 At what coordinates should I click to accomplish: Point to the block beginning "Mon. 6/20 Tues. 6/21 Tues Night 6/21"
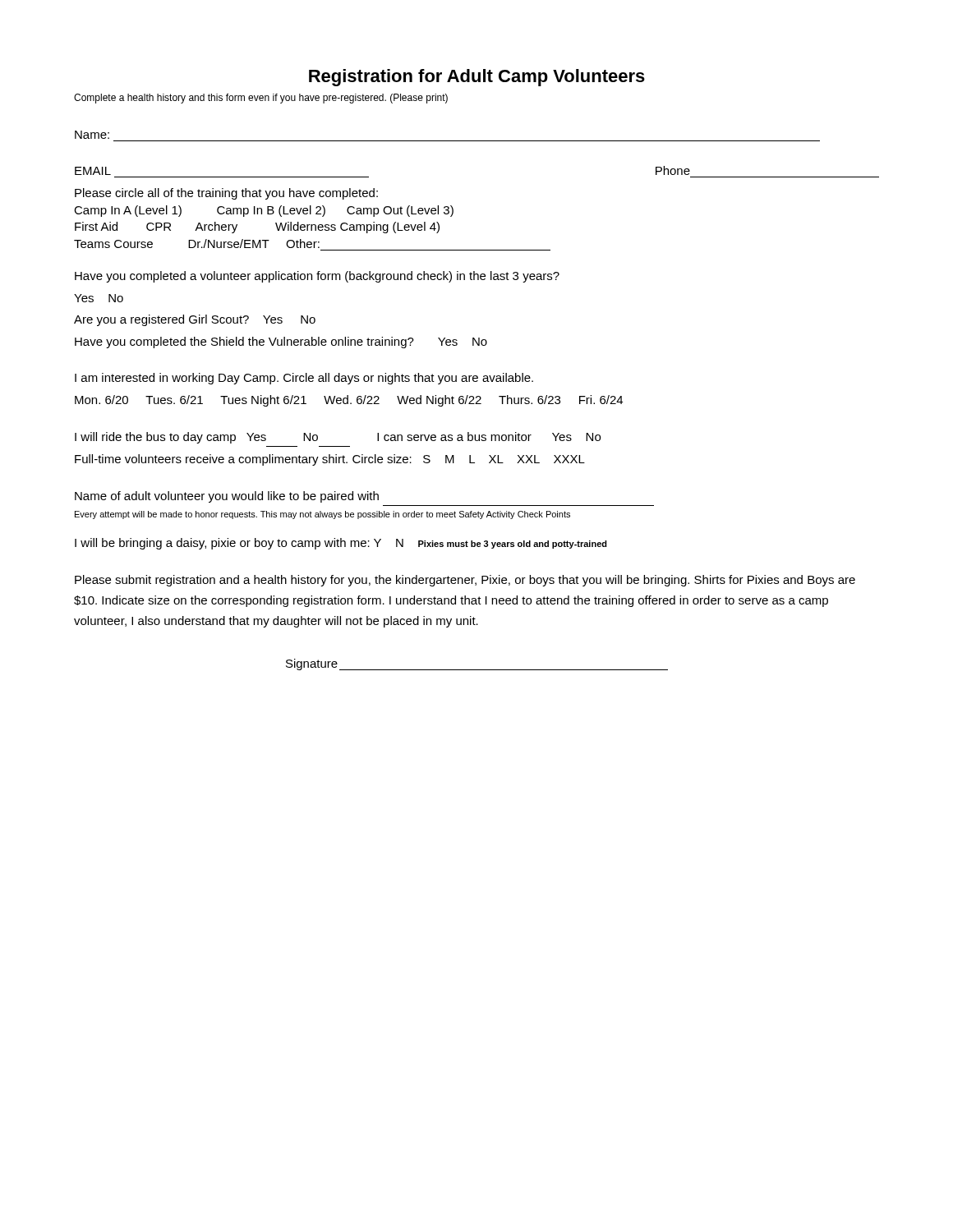[x=349, y=399]
